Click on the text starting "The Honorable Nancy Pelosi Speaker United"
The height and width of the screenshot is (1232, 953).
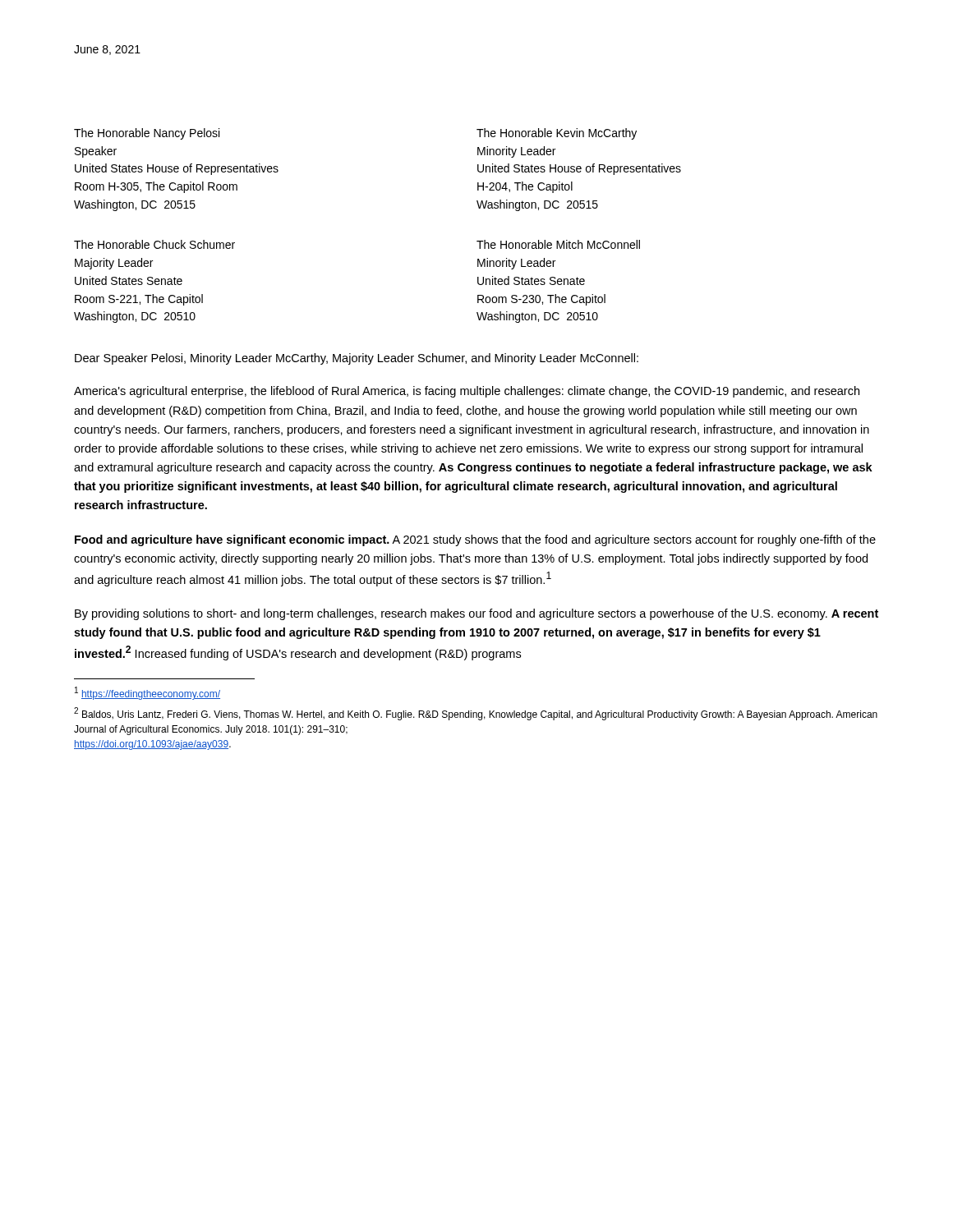(x=176, y=169)
